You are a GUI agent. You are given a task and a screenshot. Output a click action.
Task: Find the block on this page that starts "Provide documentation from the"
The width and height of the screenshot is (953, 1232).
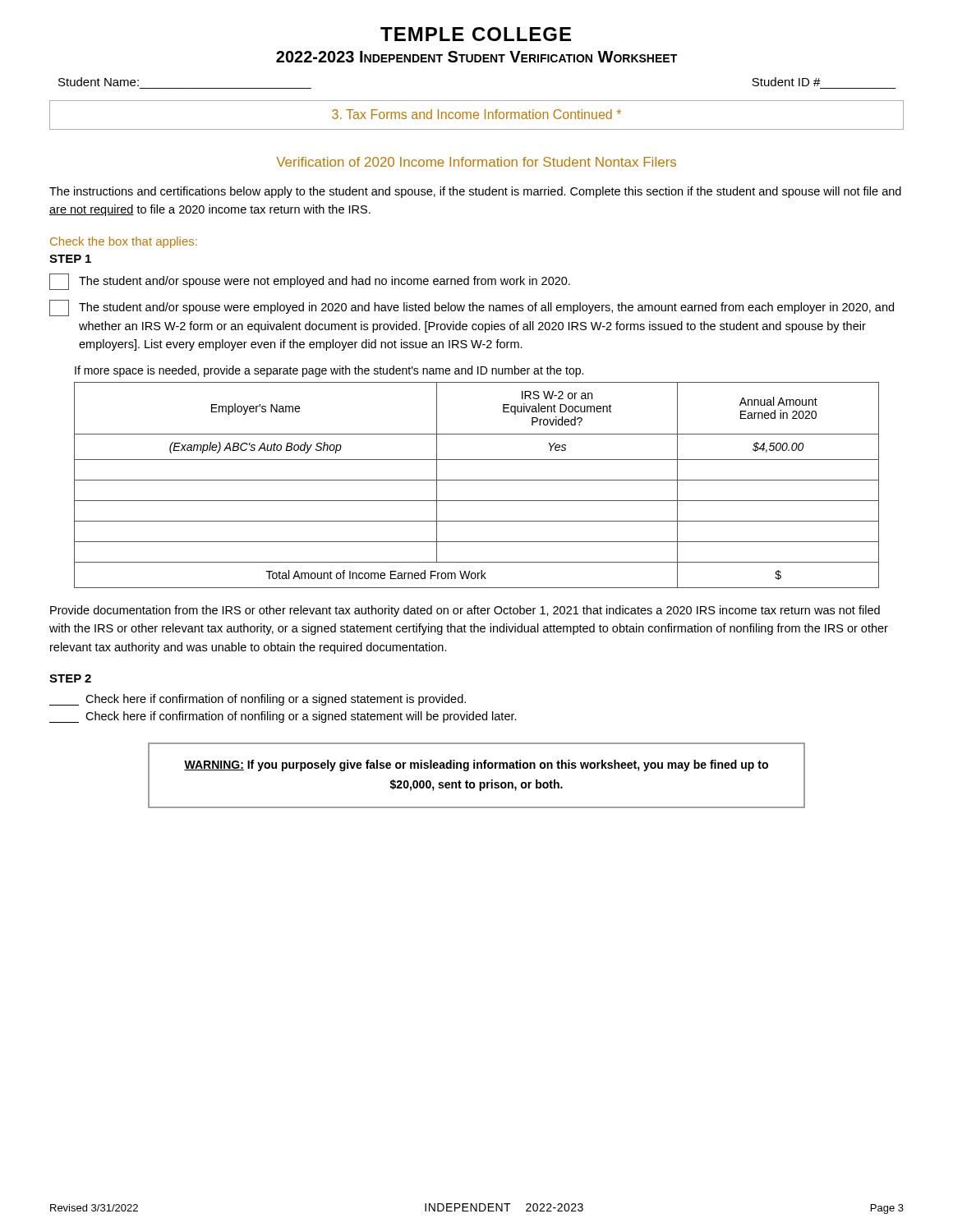pyautogui.click(x=469, y=629)
